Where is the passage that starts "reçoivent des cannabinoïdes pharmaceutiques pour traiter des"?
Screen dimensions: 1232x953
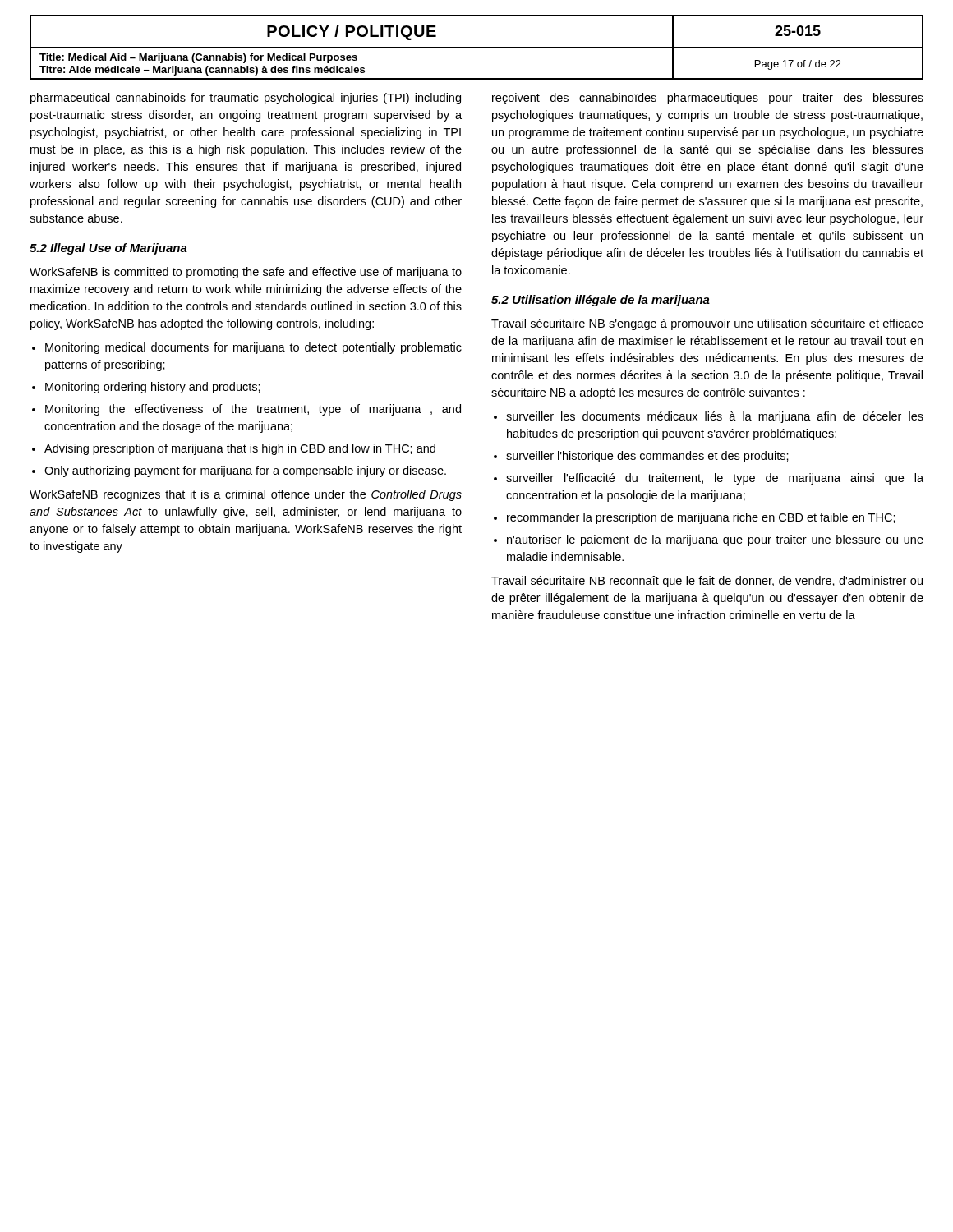(707, 184)
